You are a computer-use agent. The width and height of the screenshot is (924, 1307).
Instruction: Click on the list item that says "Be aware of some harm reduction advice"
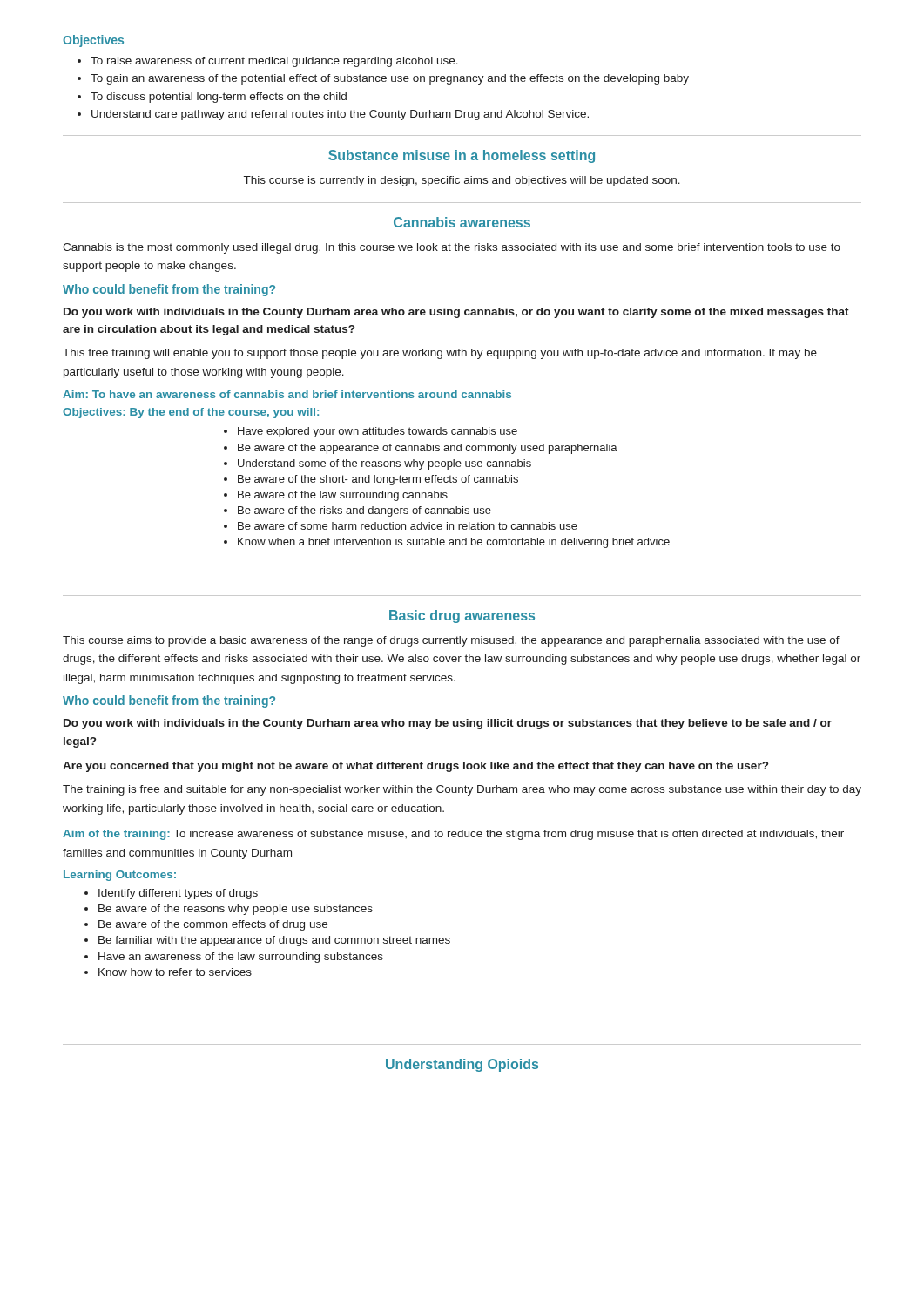[x=462, y=527]
